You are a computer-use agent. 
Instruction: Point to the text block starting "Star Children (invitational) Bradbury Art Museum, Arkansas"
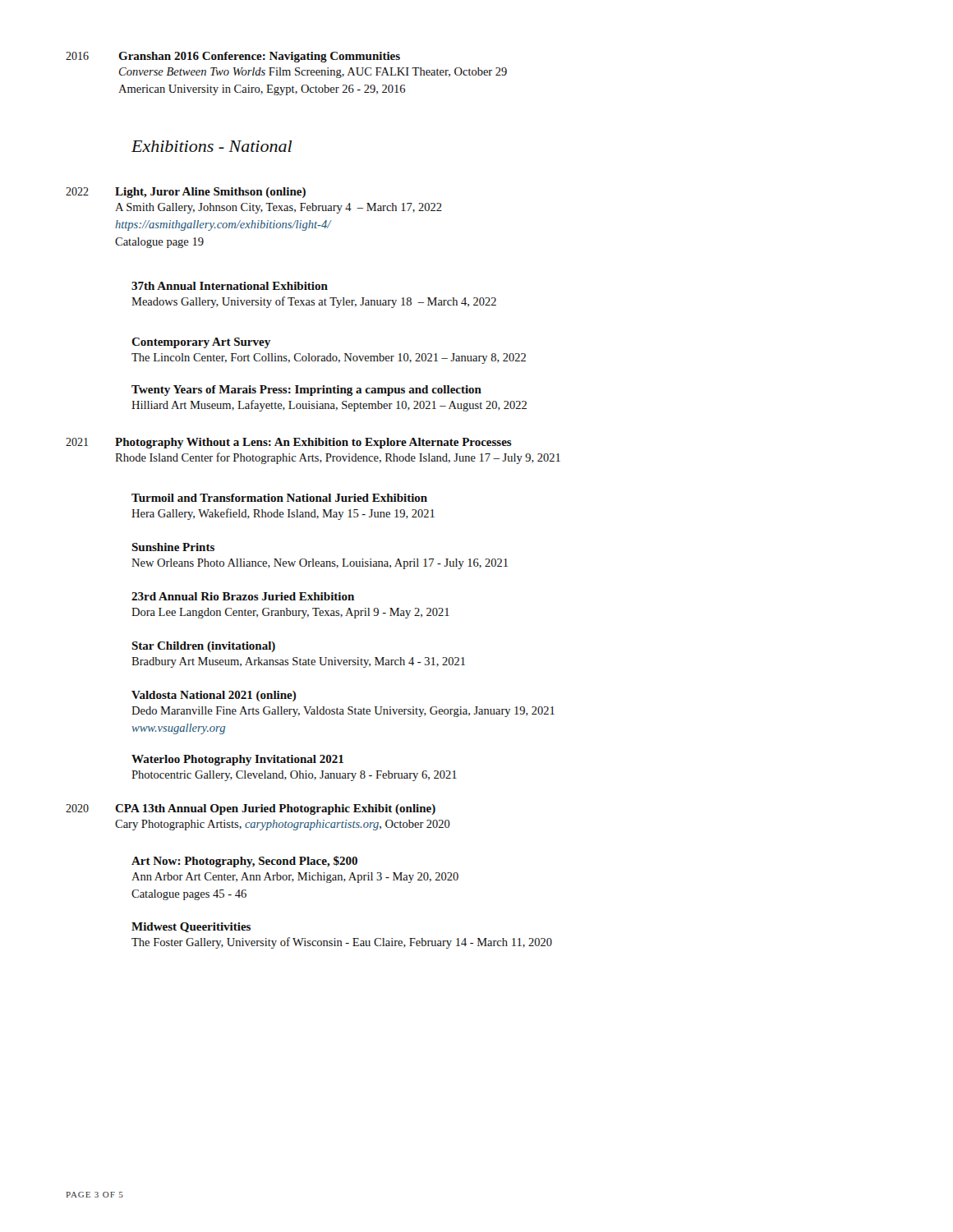pyautogui.click(x=299, y=655)
